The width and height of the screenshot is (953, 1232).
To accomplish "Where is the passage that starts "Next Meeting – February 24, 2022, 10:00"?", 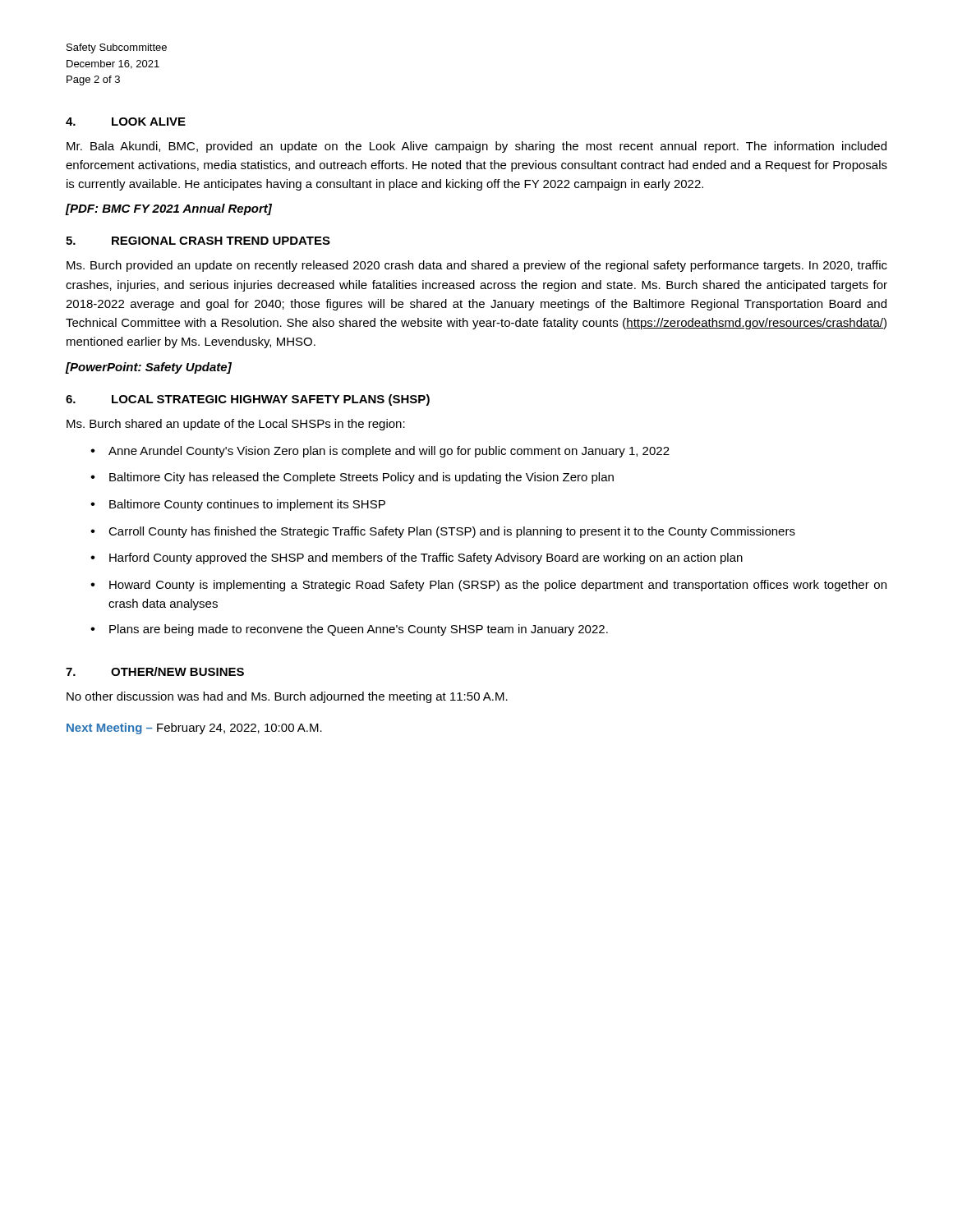I will point(194,728).
